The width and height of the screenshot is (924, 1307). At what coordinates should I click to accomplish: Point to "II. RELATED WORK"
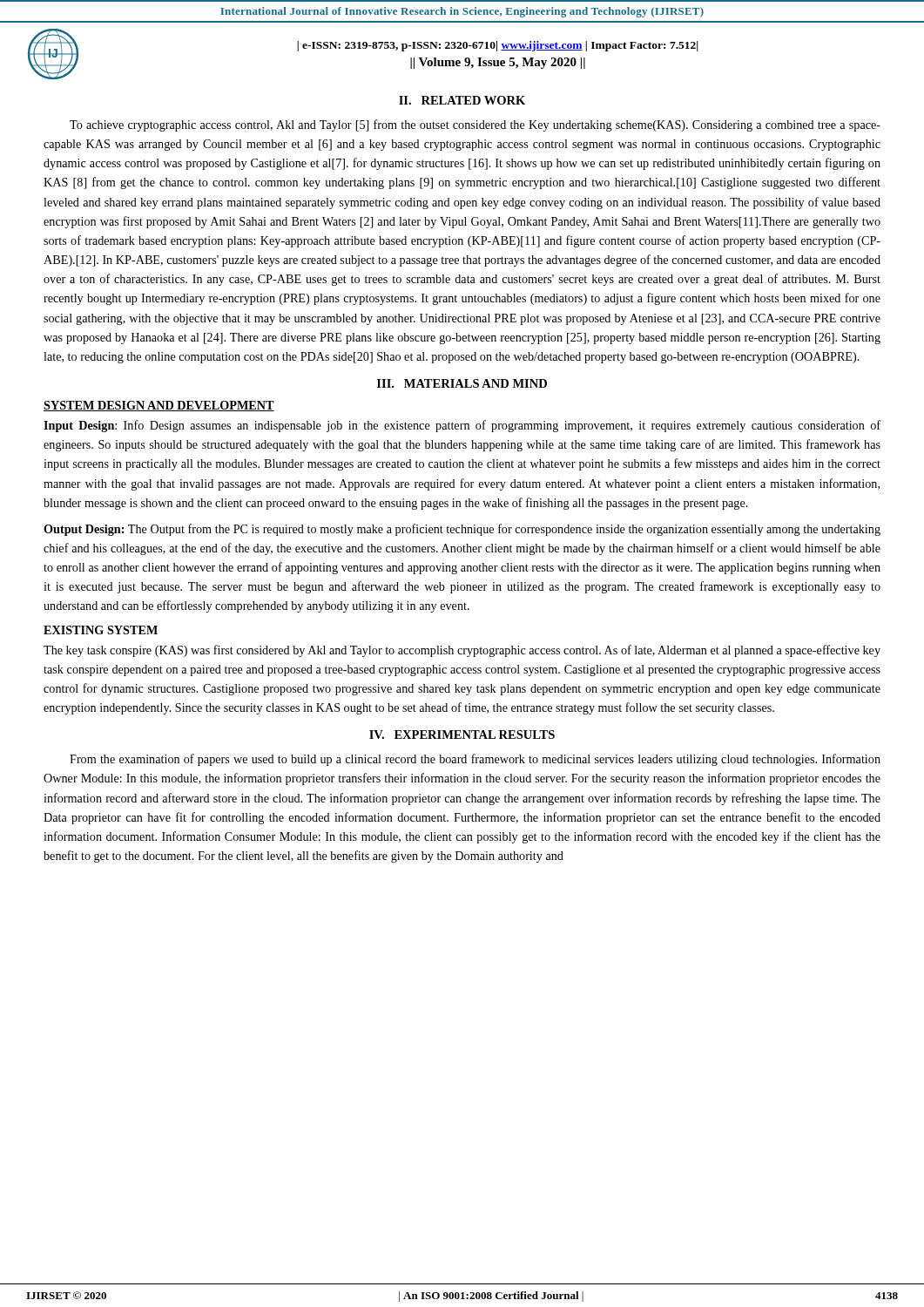point(462,100)
